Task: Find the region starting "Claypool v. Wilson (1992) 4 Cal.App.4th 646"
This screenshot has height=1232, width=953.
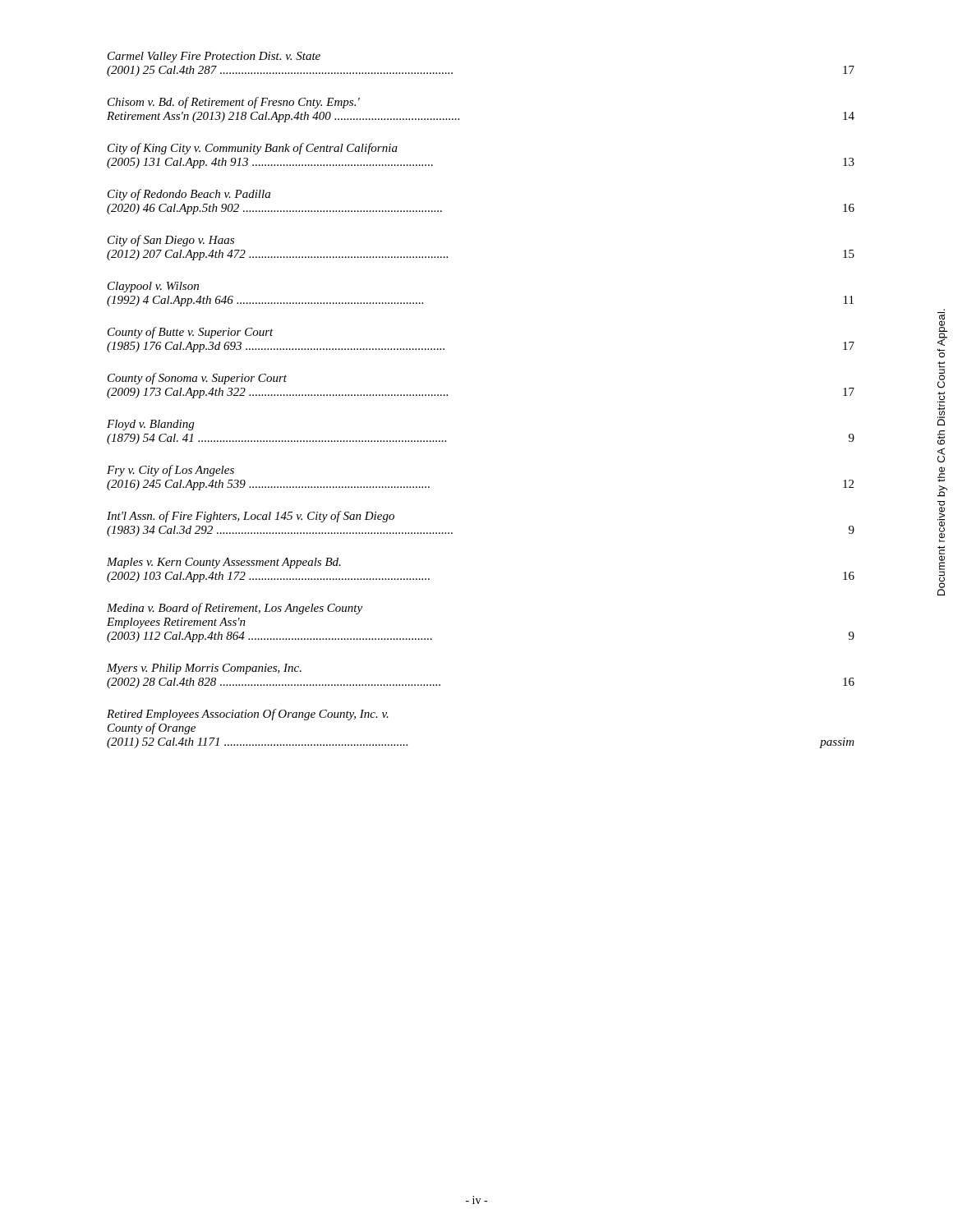Action: coord(153,287)
